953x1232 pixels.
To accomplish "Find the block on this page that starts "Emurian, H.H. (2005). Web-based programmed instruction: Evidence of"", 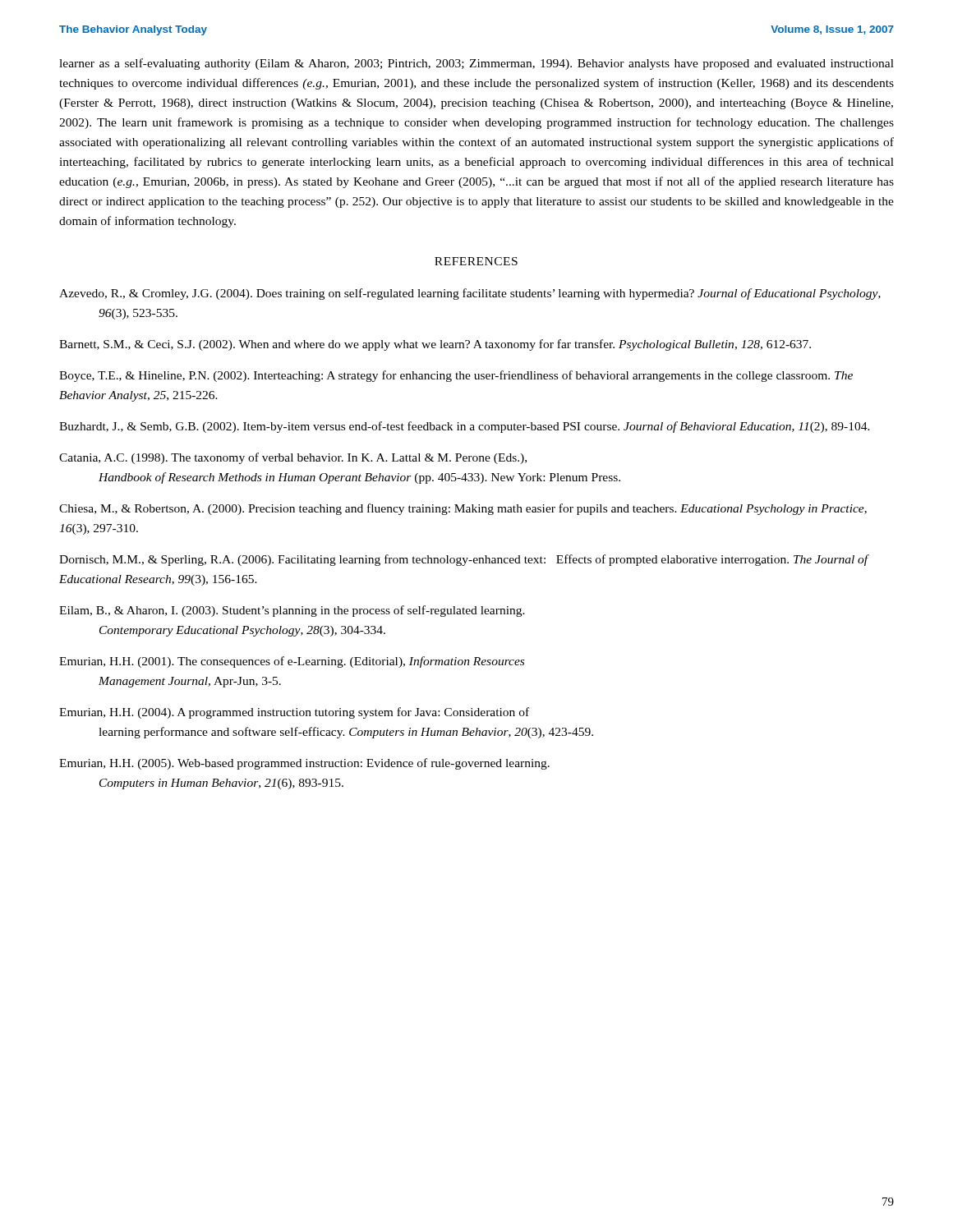I will pos(305,774).
